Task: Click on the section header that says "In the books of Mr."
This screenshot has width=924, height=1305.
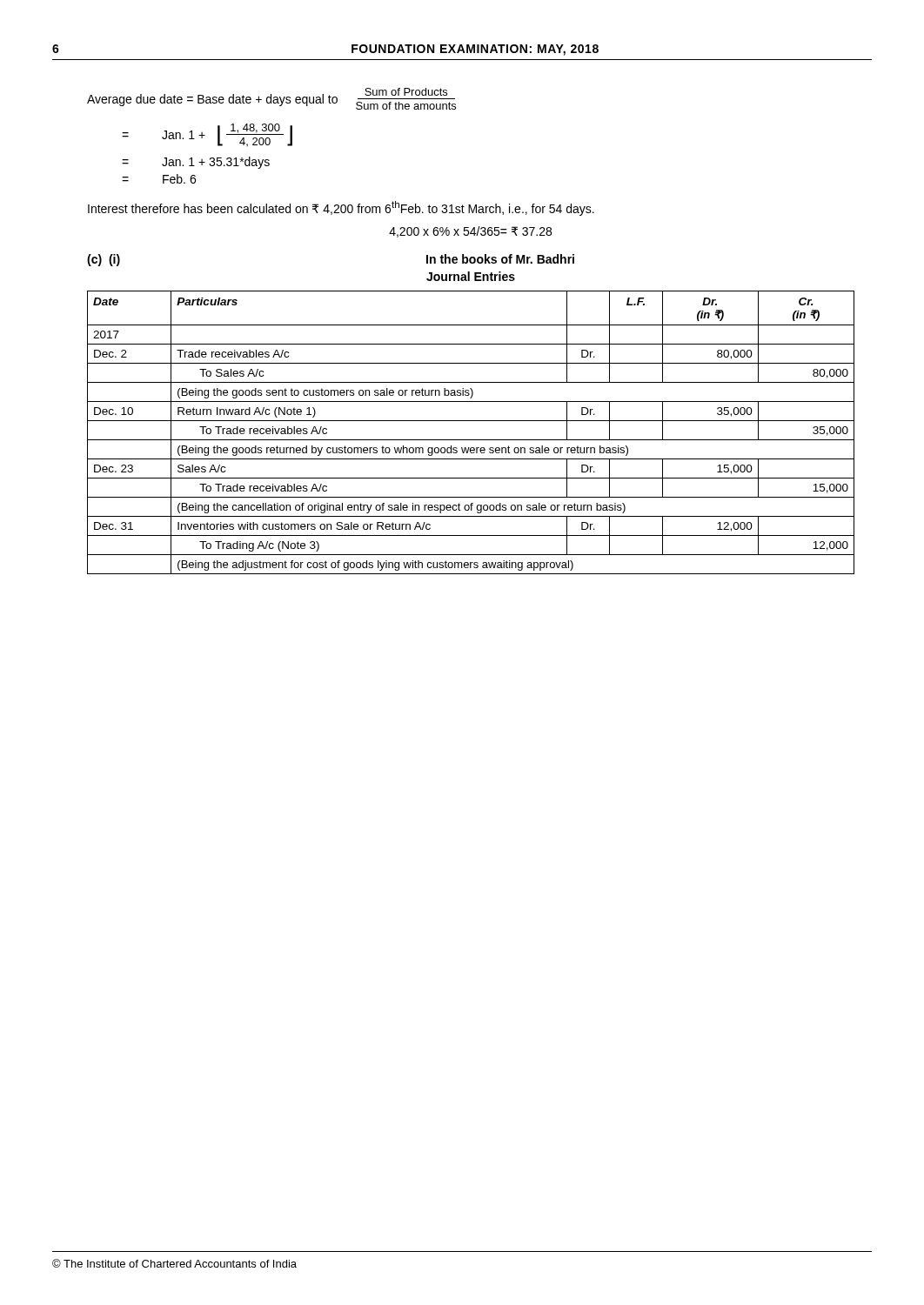Action: [500, 259]
